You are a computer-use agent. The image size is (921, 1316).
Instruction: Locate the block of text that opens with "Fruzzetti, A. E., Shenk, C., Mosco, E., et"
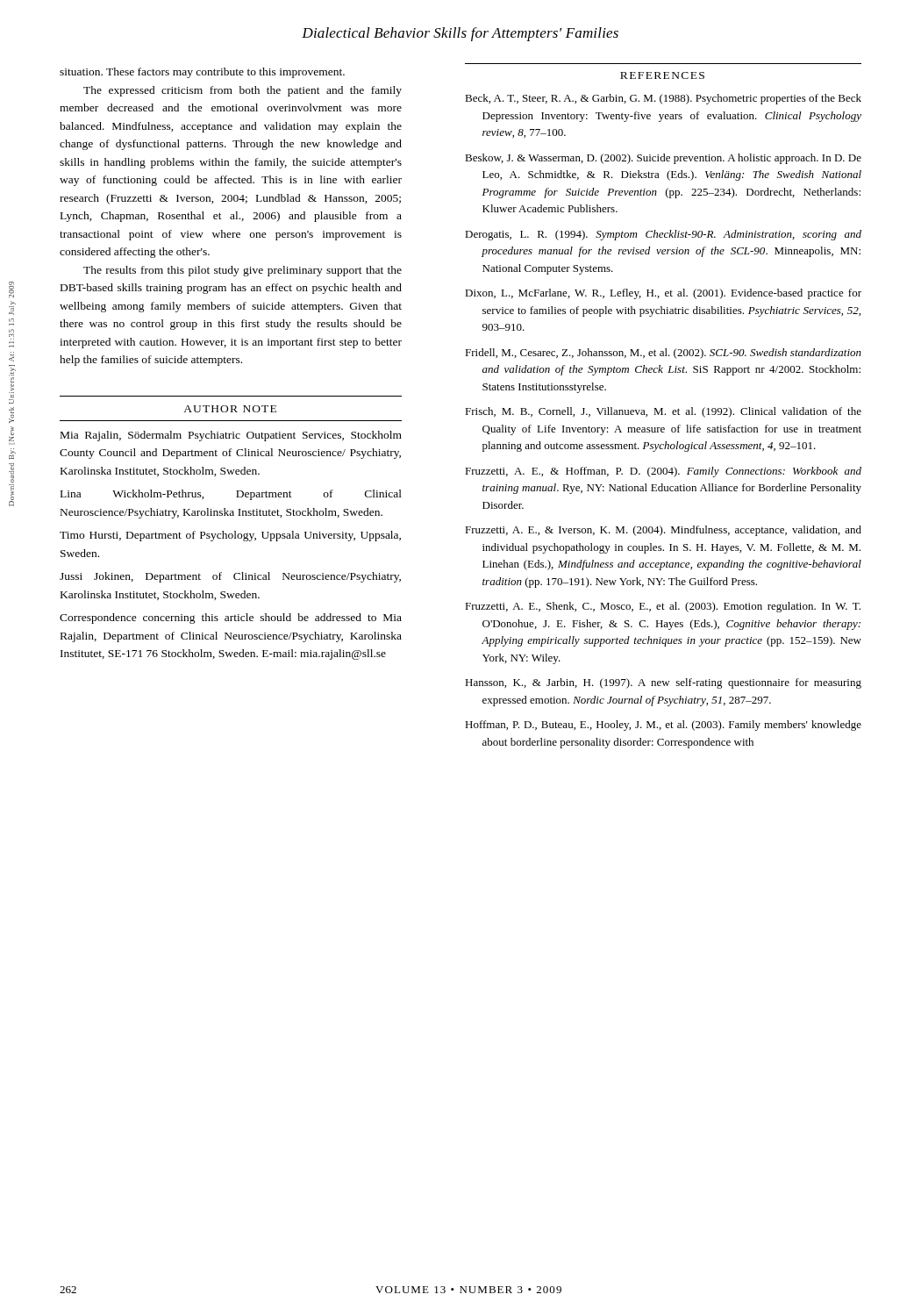tap(663, 631)
